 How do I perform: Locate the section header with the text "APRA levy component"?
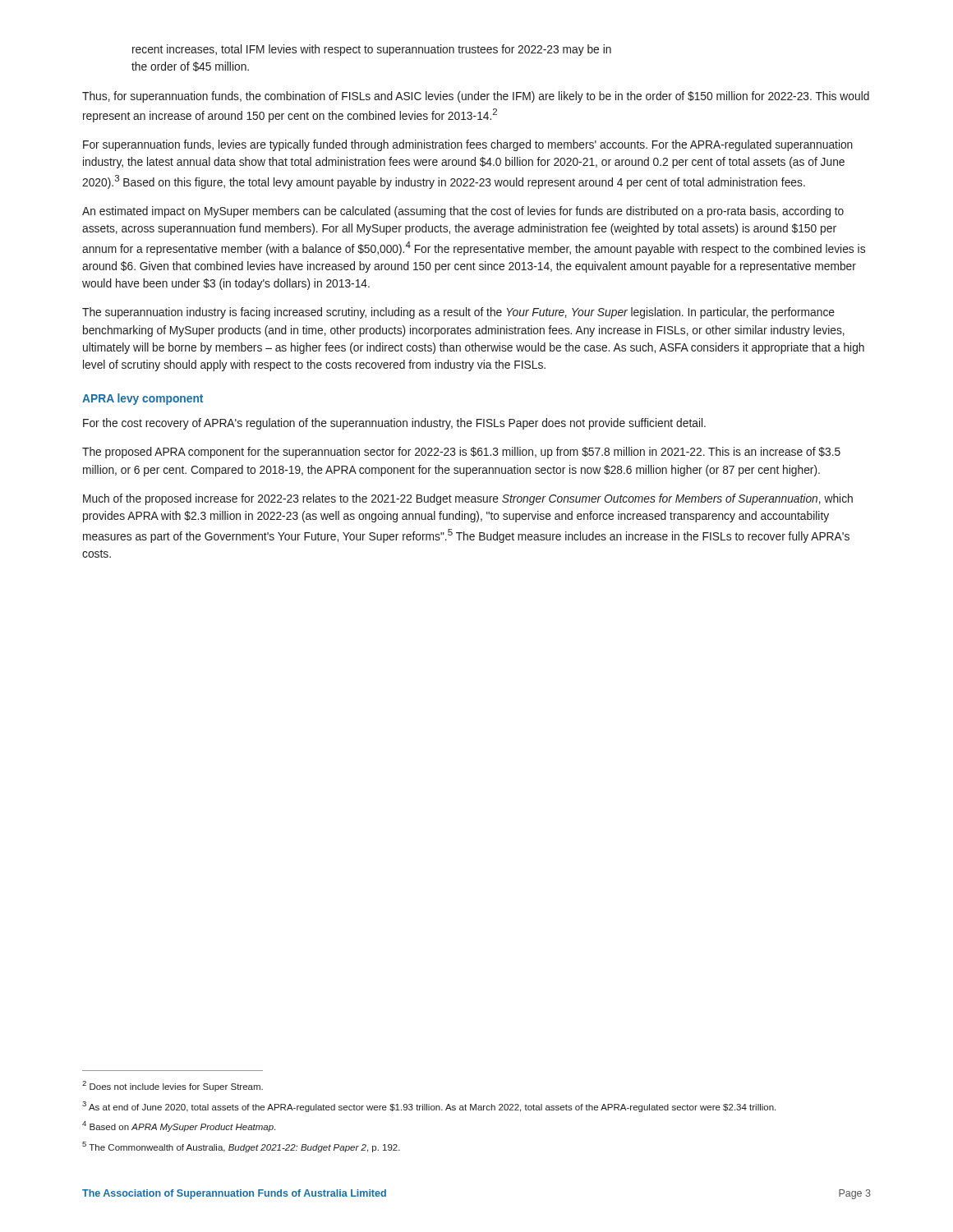143,399
